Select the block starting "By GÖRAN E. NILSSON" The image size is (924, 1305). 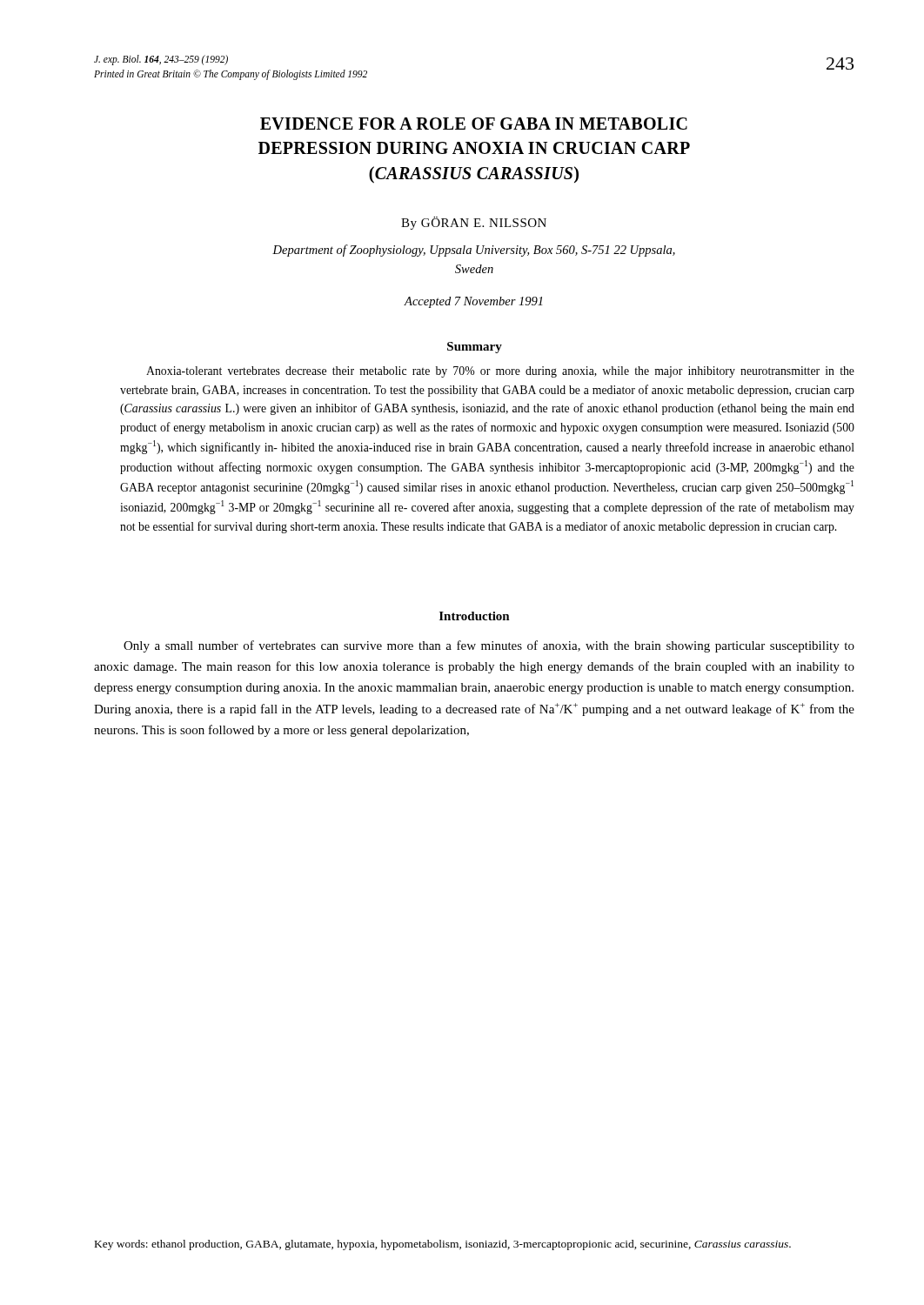(x=474, y=223)
